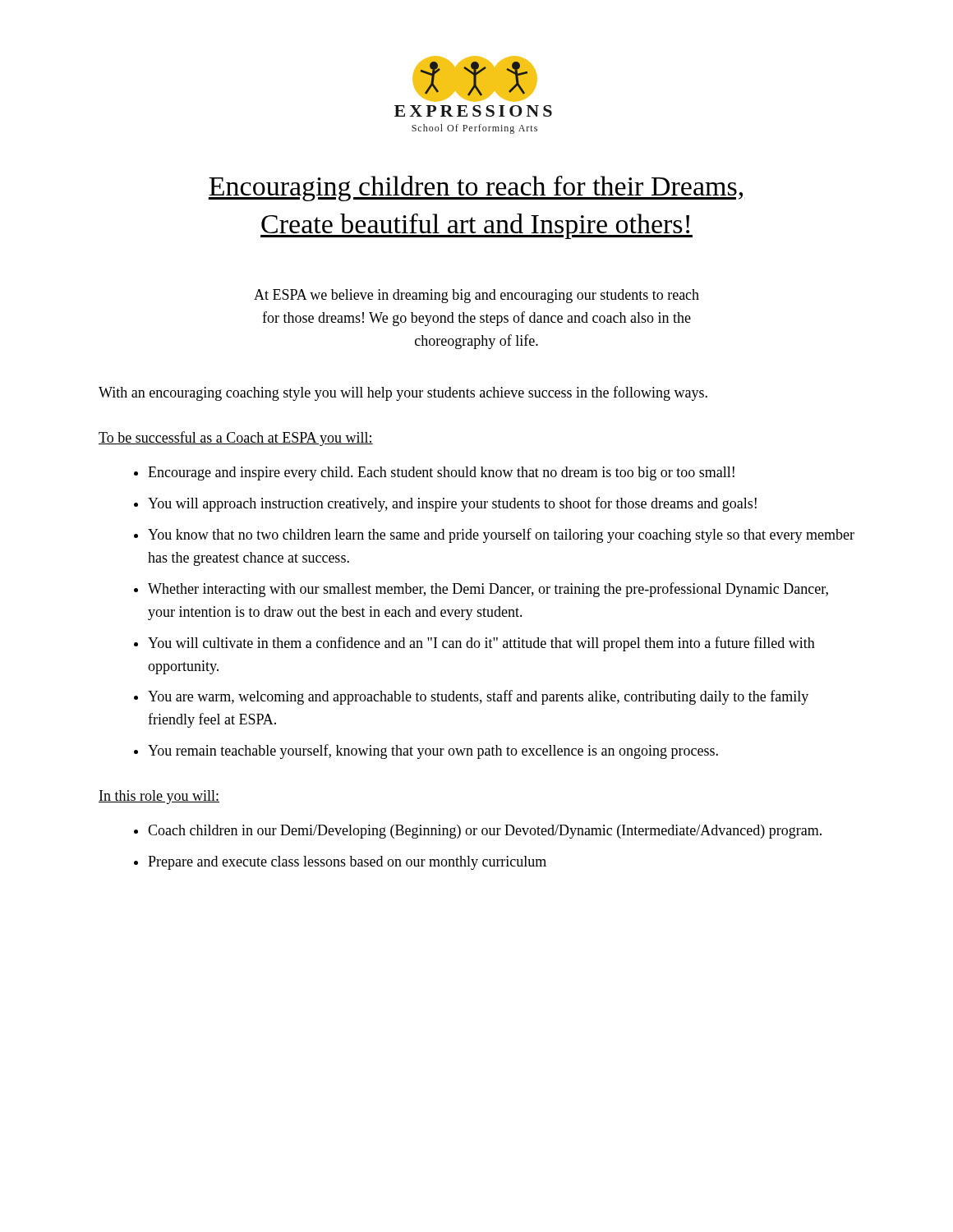
Task: Locate the list item with the text "You will cultivate in them a confidence"
Action: pos(481,654)
